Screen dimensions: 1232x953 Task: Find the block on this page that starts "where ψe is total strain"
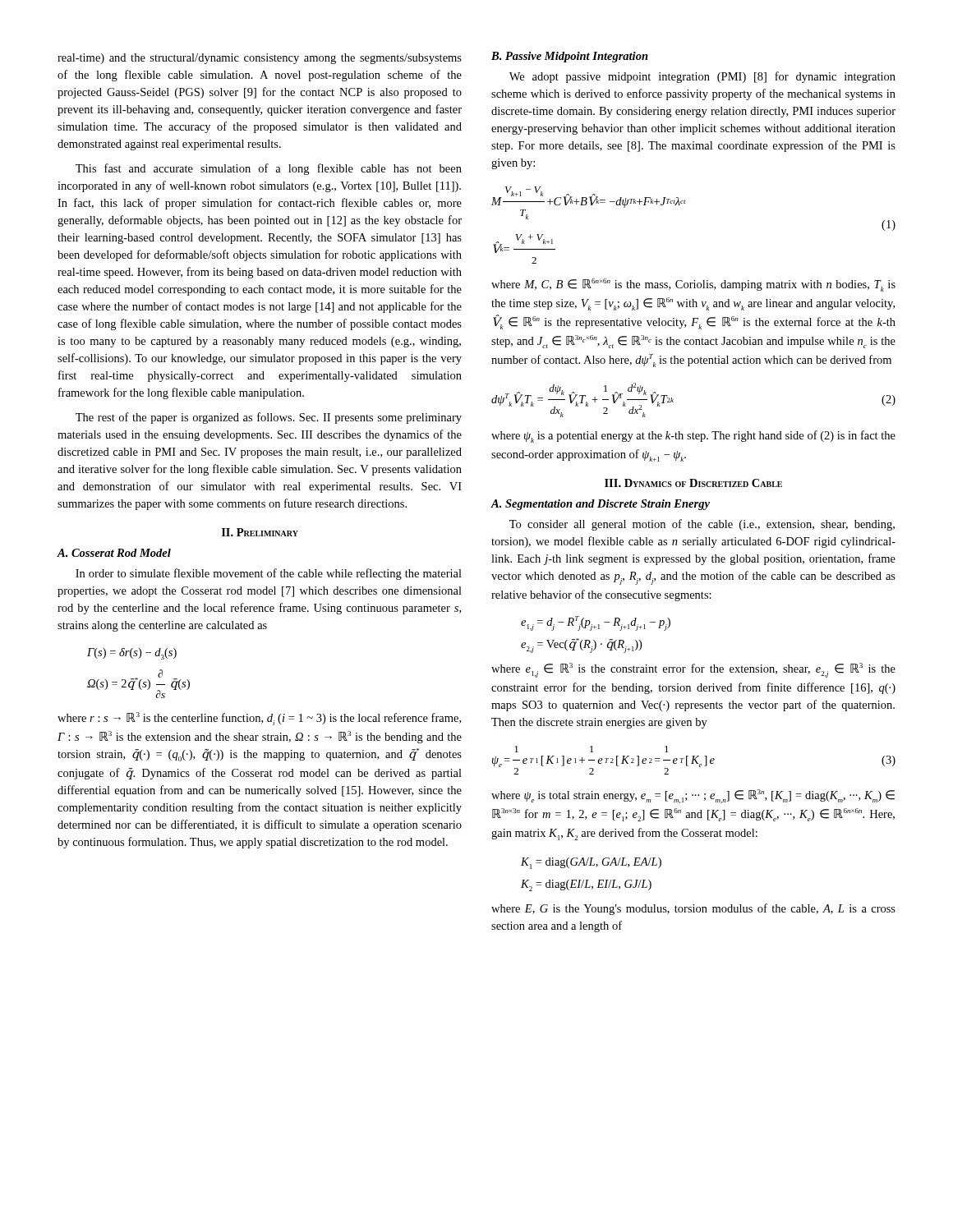(693, 815)
